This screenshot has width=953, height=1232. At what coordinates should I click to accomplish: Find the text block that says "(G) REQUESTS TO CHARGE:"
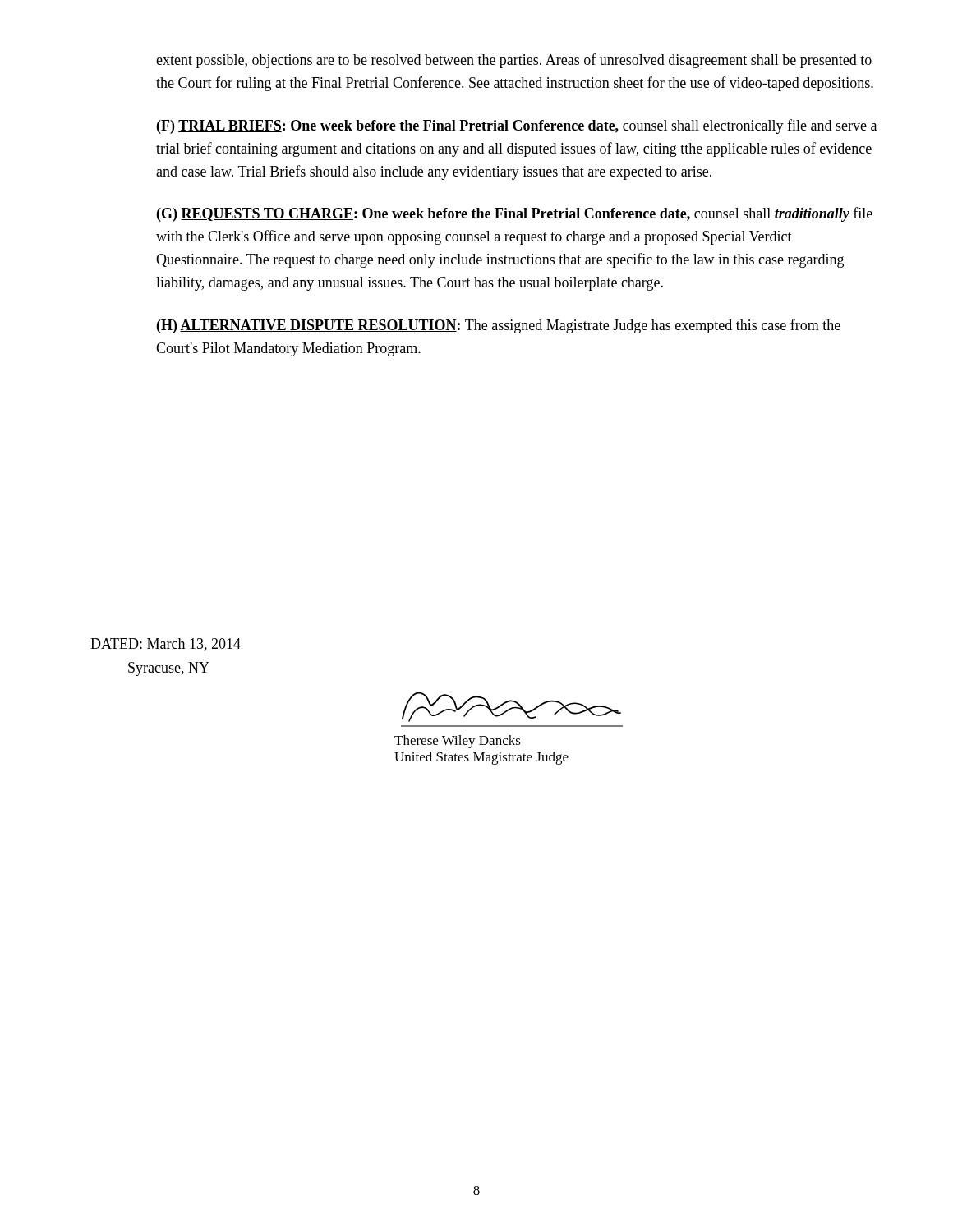[x=514, y=248]
